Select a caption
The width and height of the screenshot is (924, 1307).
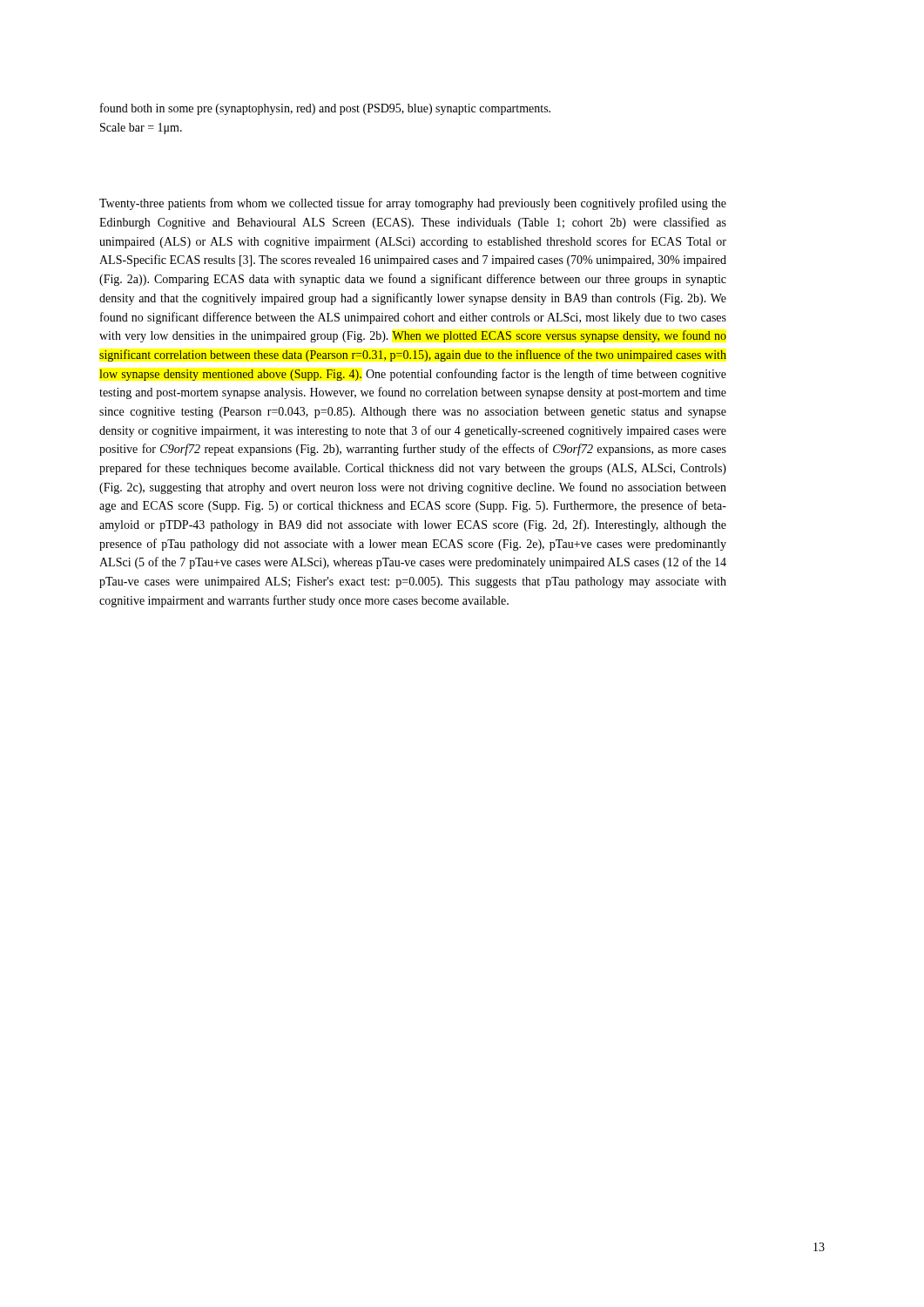(413, 118)
